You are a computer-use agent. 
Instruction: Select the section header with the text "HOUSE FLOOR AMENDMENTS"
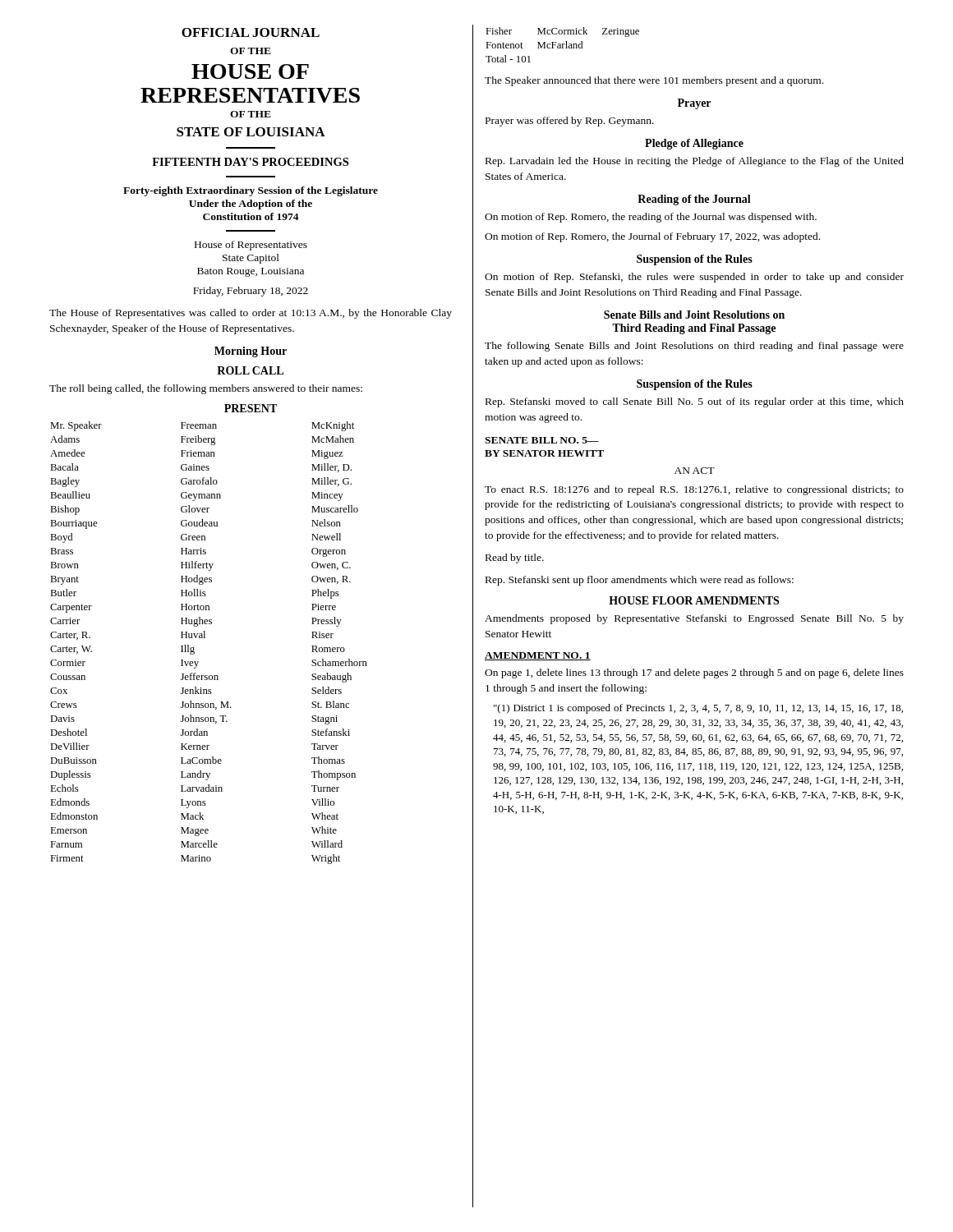[694, 601]
